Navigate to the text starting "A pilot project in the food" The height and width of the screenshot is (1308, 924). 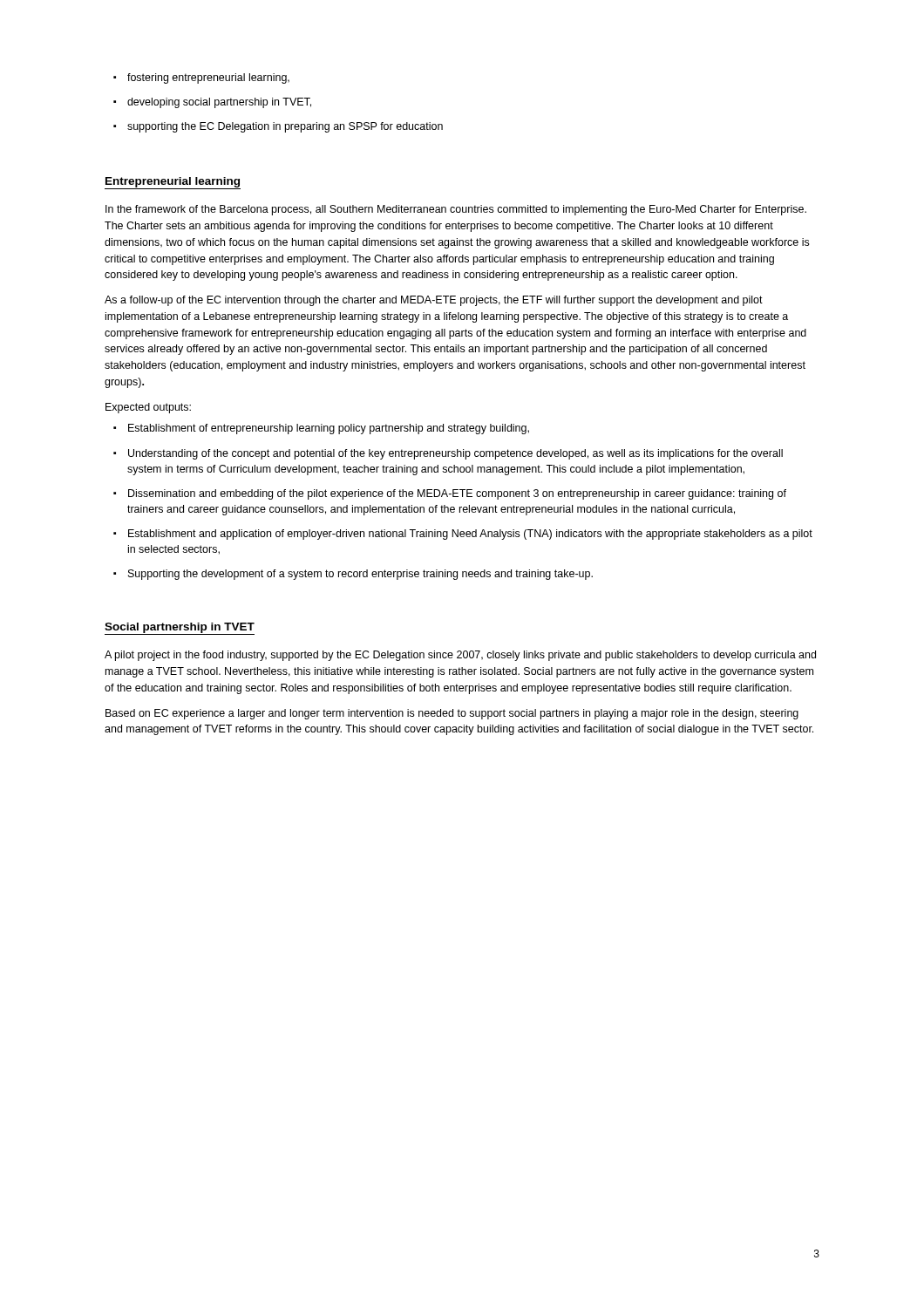461,672
